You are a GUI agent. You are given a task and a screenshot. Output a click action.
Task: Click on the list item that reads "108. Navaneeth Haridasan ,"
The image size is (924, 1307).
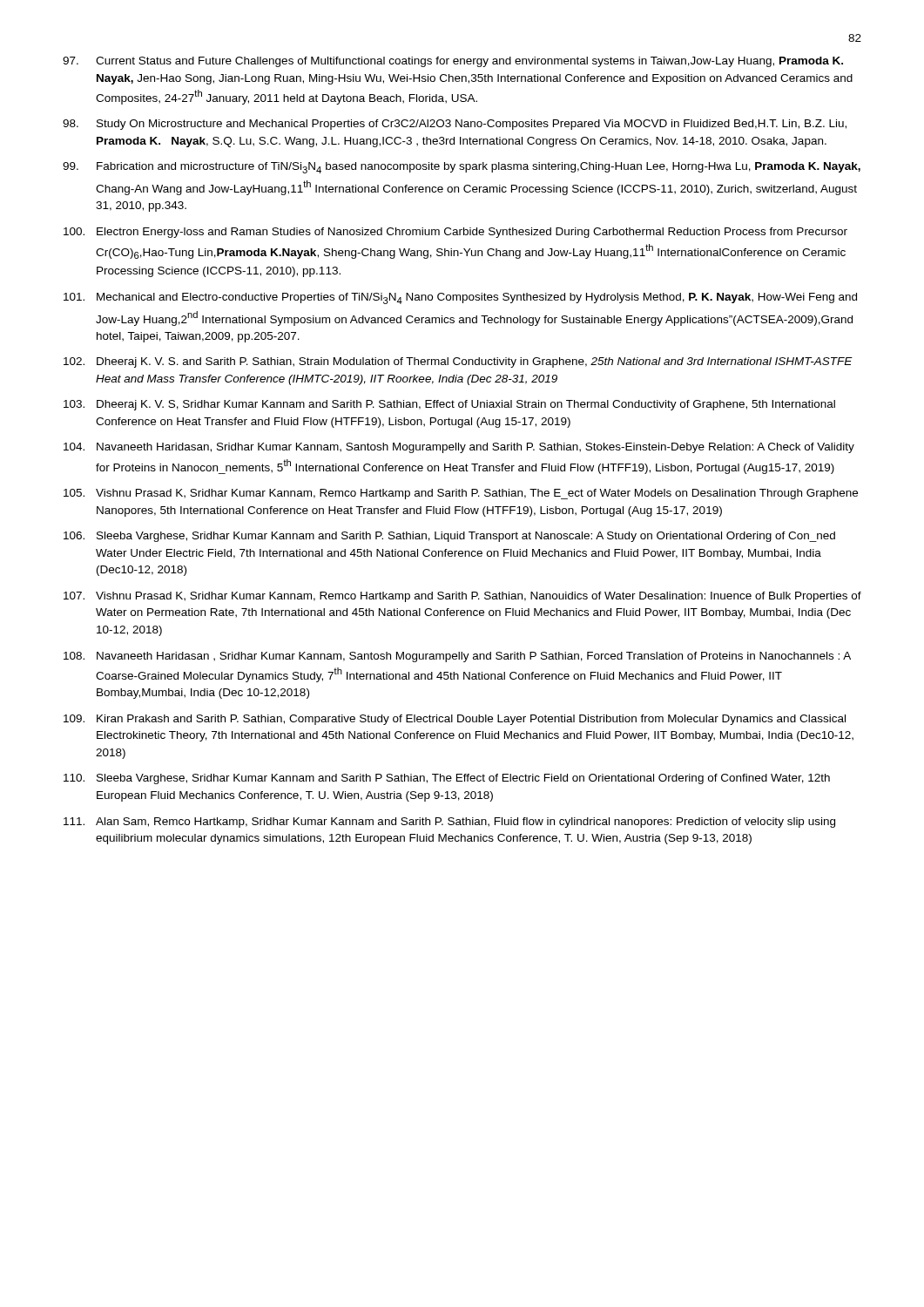(462, 674)
